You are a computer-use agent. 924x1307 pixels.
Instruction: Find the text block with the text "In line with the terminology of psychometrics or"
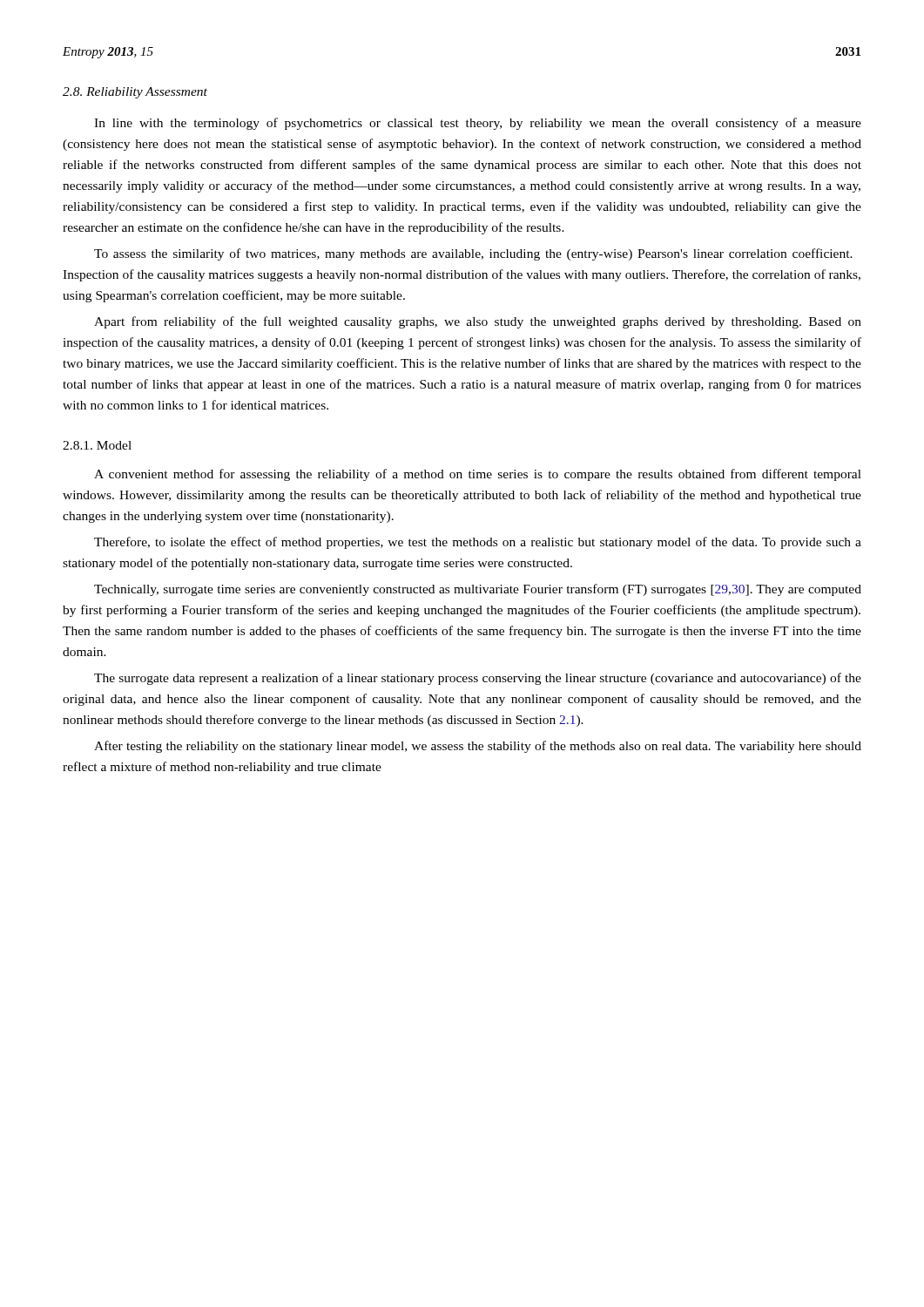462,175
